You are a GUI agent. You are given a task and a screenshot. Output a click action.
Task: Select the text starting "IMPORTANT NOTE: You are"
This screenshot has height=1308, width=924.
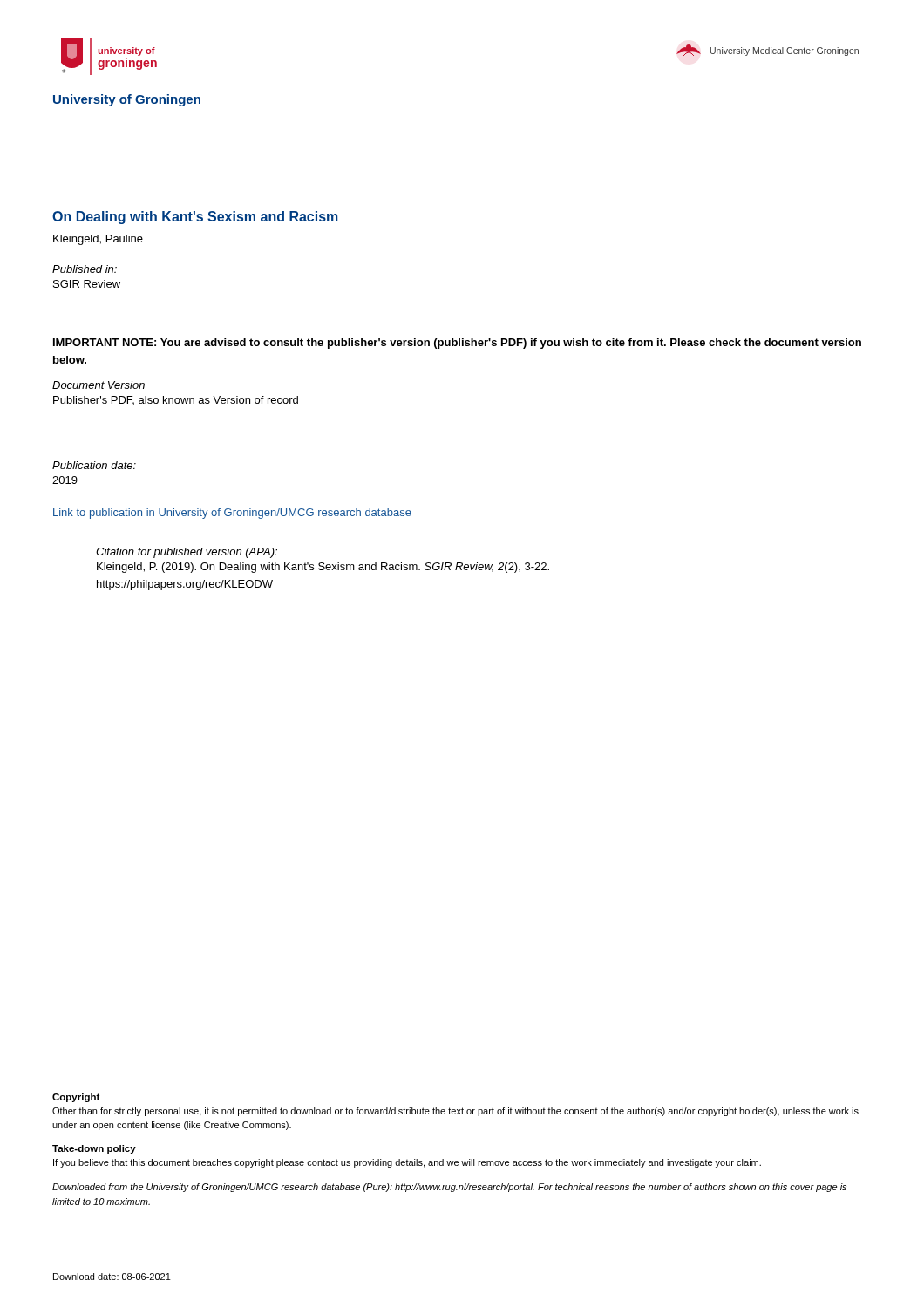tap(457, 351)
